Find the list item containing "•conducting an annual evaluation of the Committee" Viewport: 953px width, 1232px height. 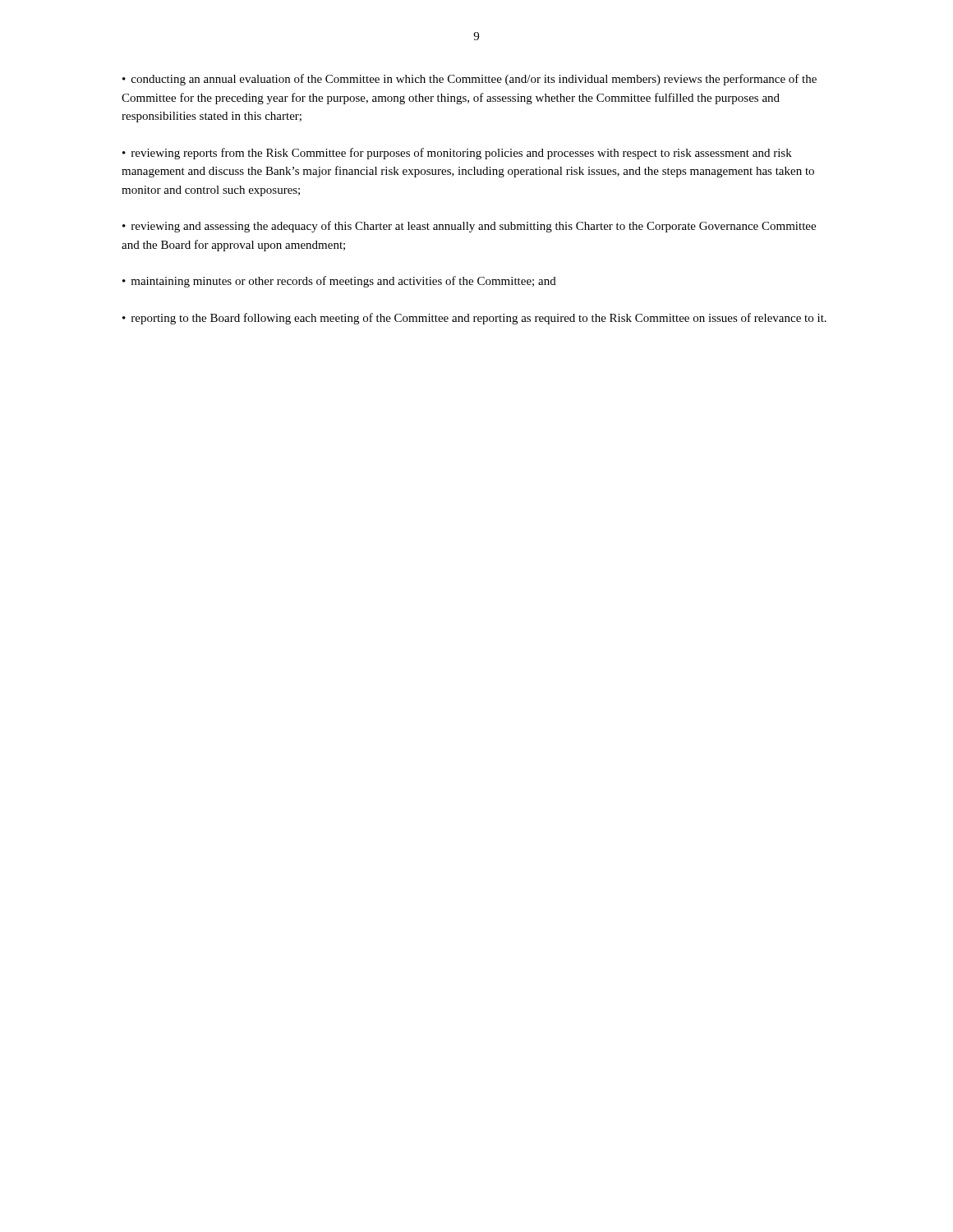(x=469, y=96)
